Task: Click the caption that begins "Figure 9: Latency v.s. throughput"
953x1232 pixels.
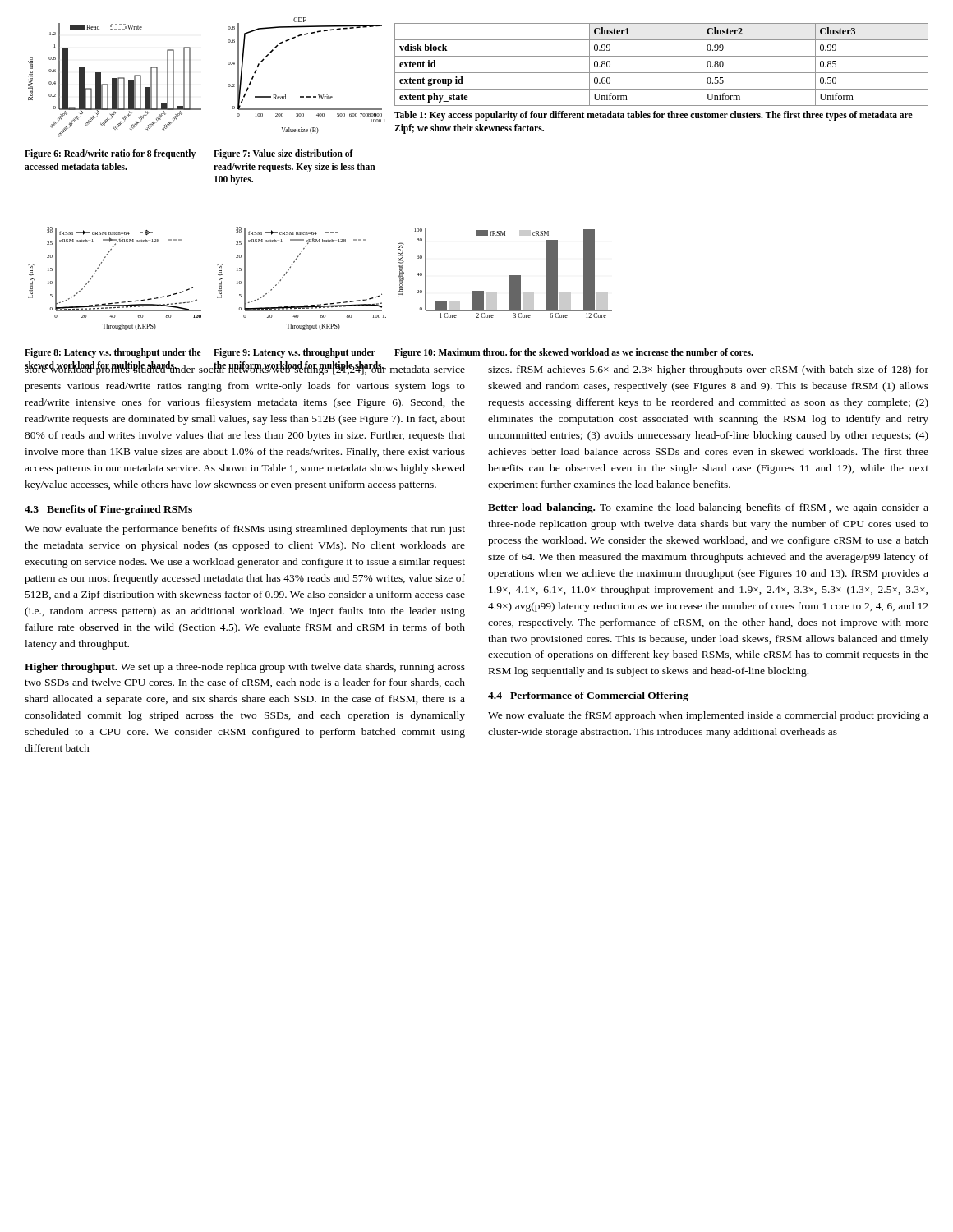Action: coord(299,359)
